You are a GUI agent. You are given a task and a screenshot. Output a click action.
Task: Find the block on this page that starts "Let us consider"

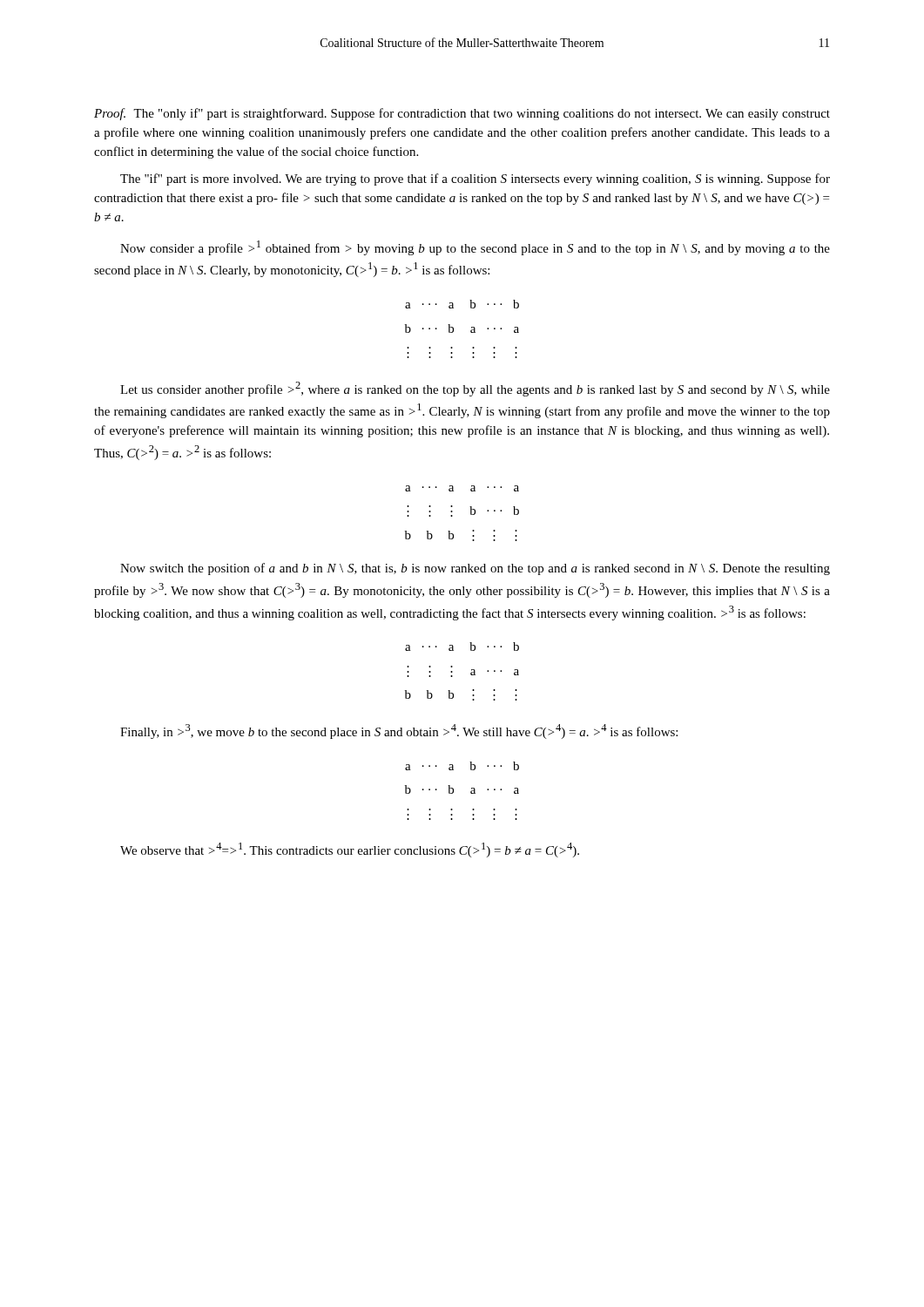462,419
